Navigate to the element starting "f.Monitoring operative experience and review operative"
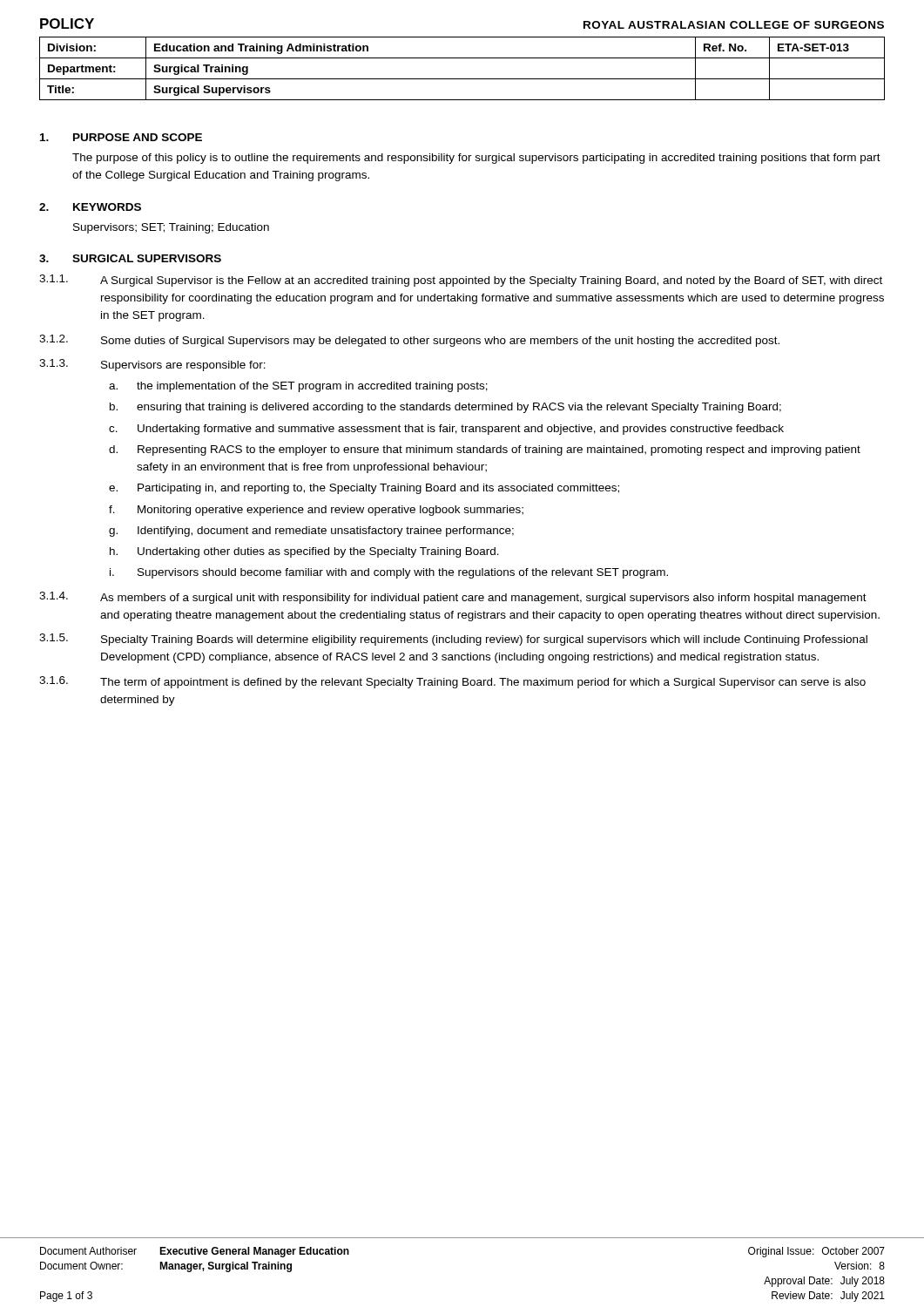 point(492,509)
